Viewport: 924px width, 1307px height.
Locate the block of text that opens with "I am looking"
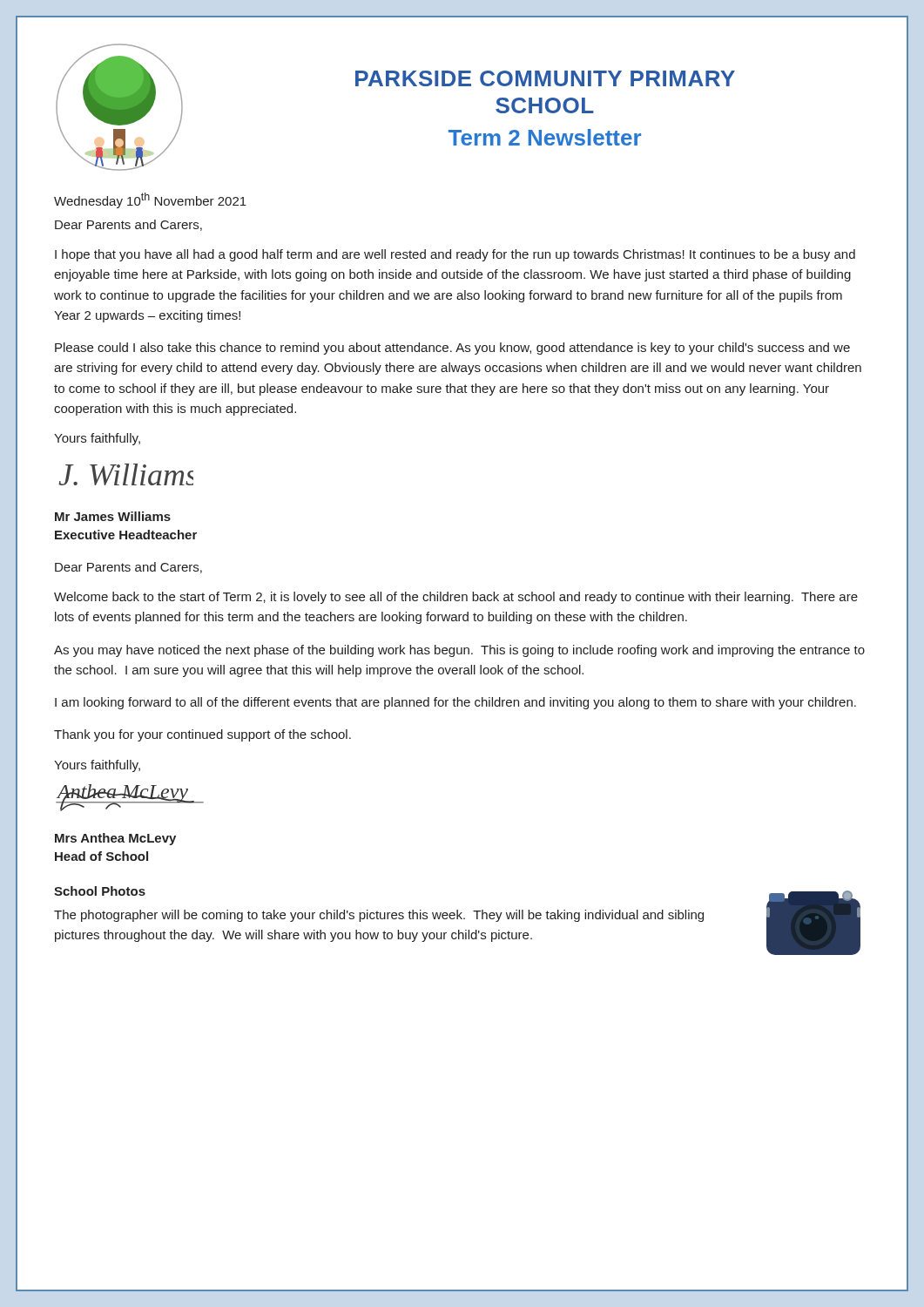click(x=455, y=702)
